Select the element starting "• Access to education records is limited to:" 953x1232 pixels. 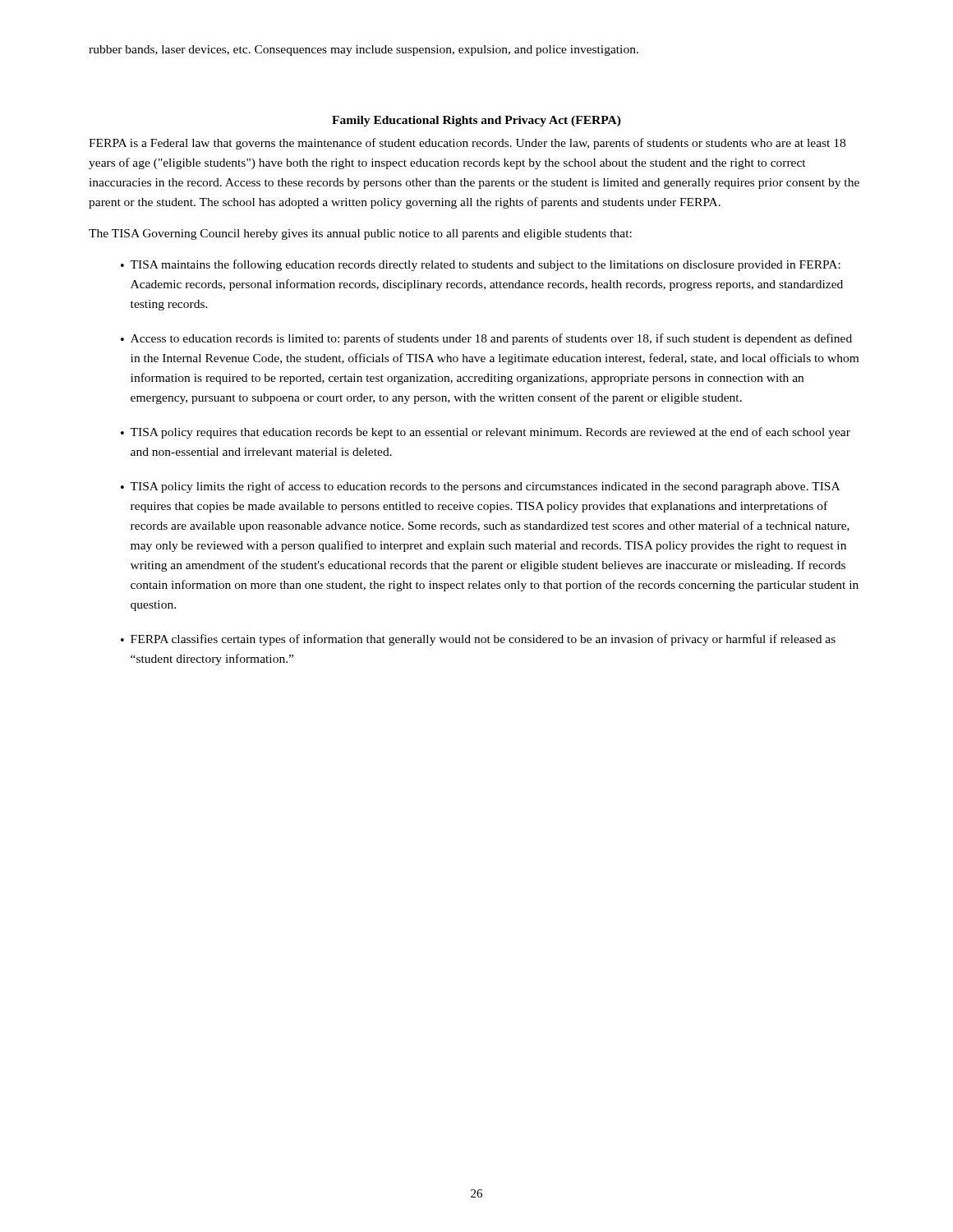pyautogui.click(x=492, y=368)
